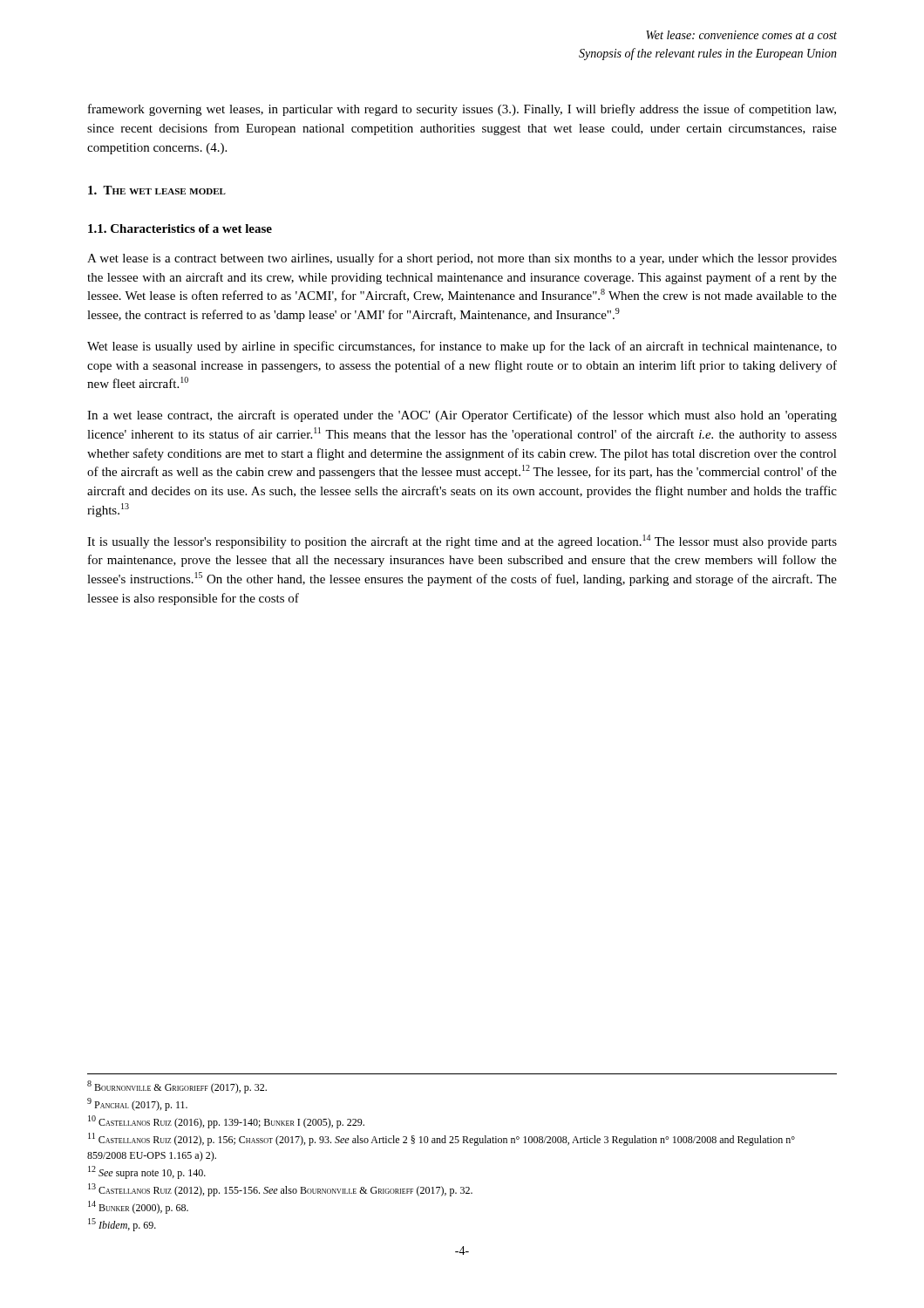This screenshot has height=1308, width=924.
Task: Locate the text "1. The wet lease model"
Action: click(156, 190)
